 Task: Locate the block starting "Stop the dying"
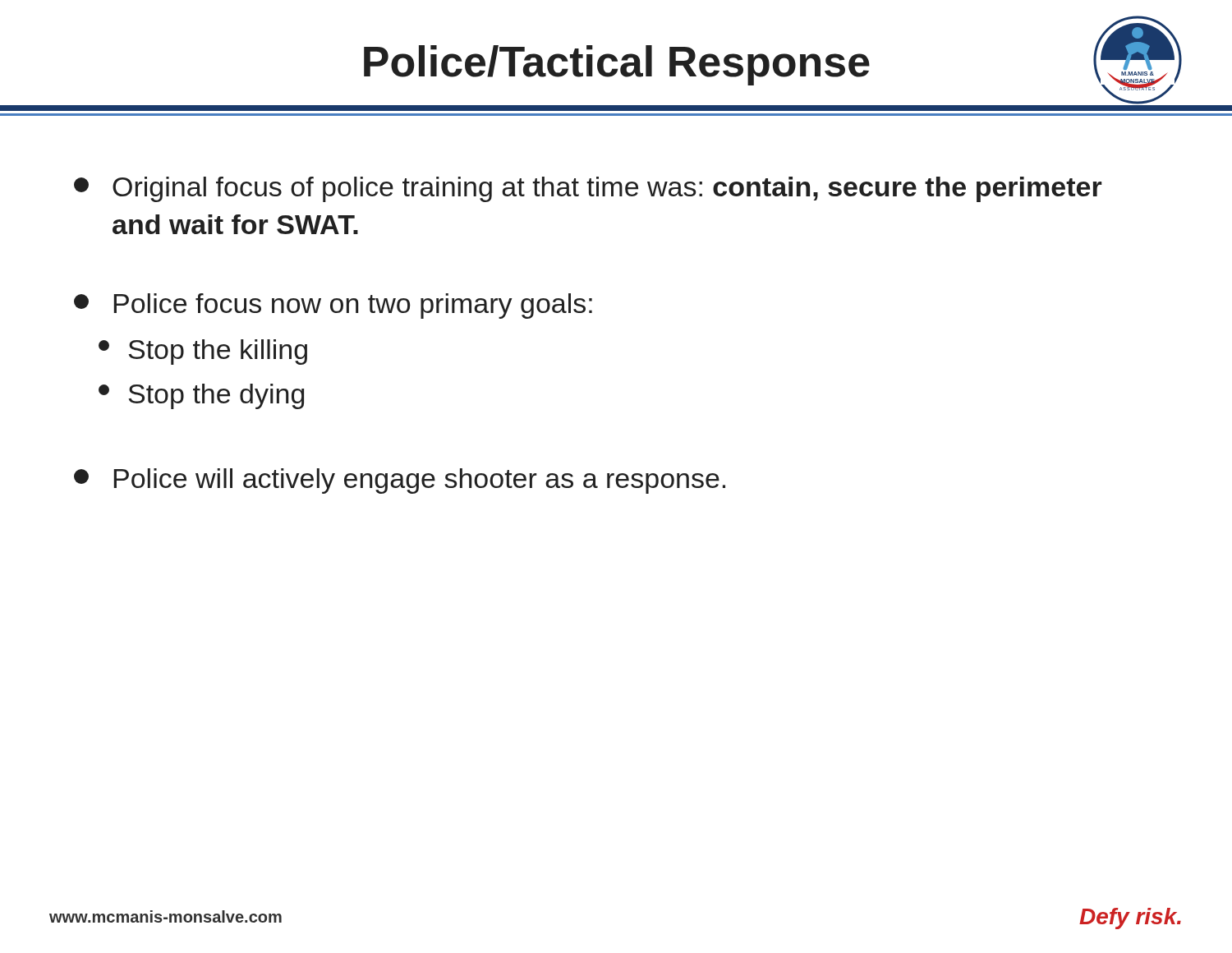click(202, 394)
